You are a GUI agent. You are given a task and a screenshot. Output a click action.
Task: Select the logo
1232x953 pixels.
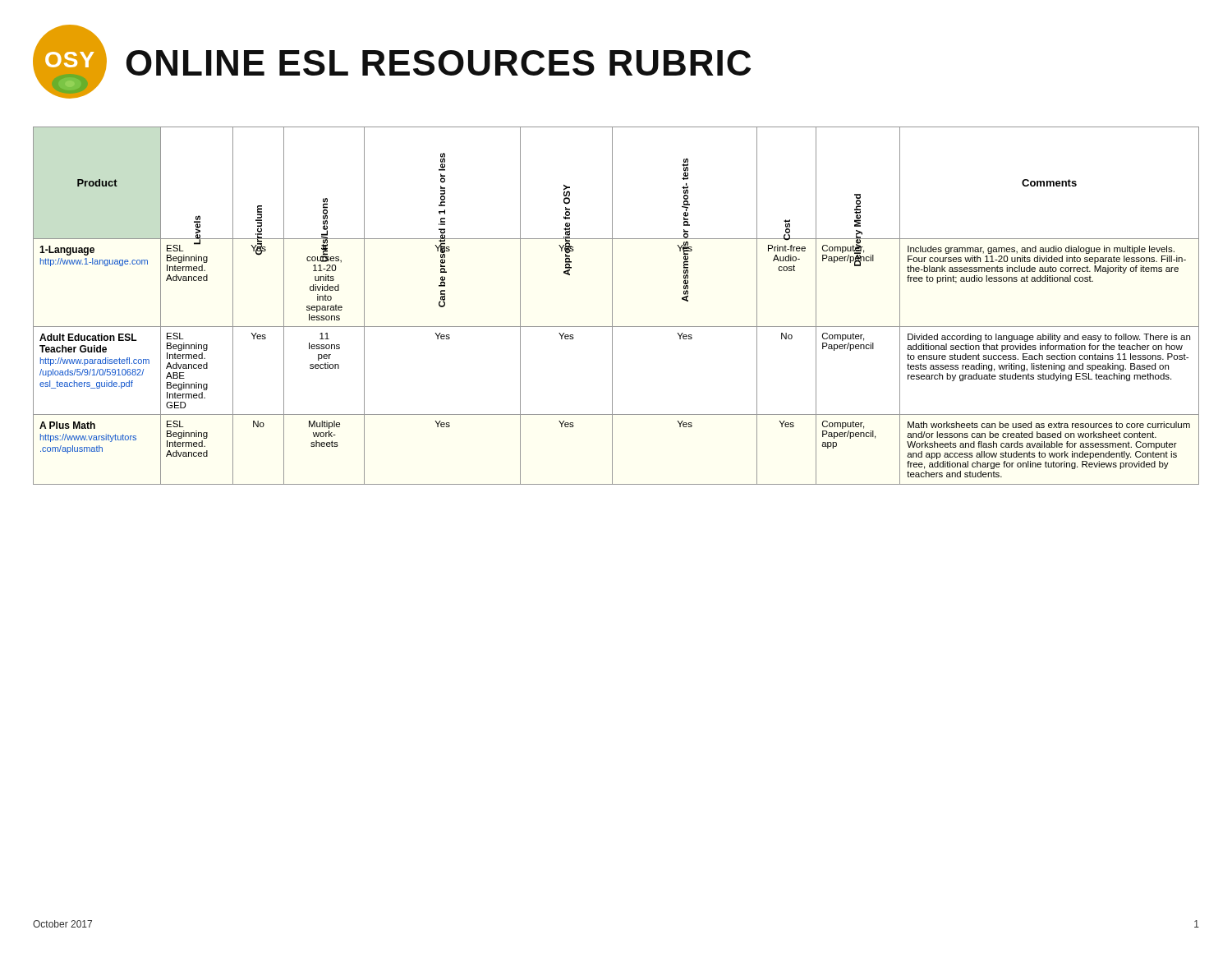70,63
